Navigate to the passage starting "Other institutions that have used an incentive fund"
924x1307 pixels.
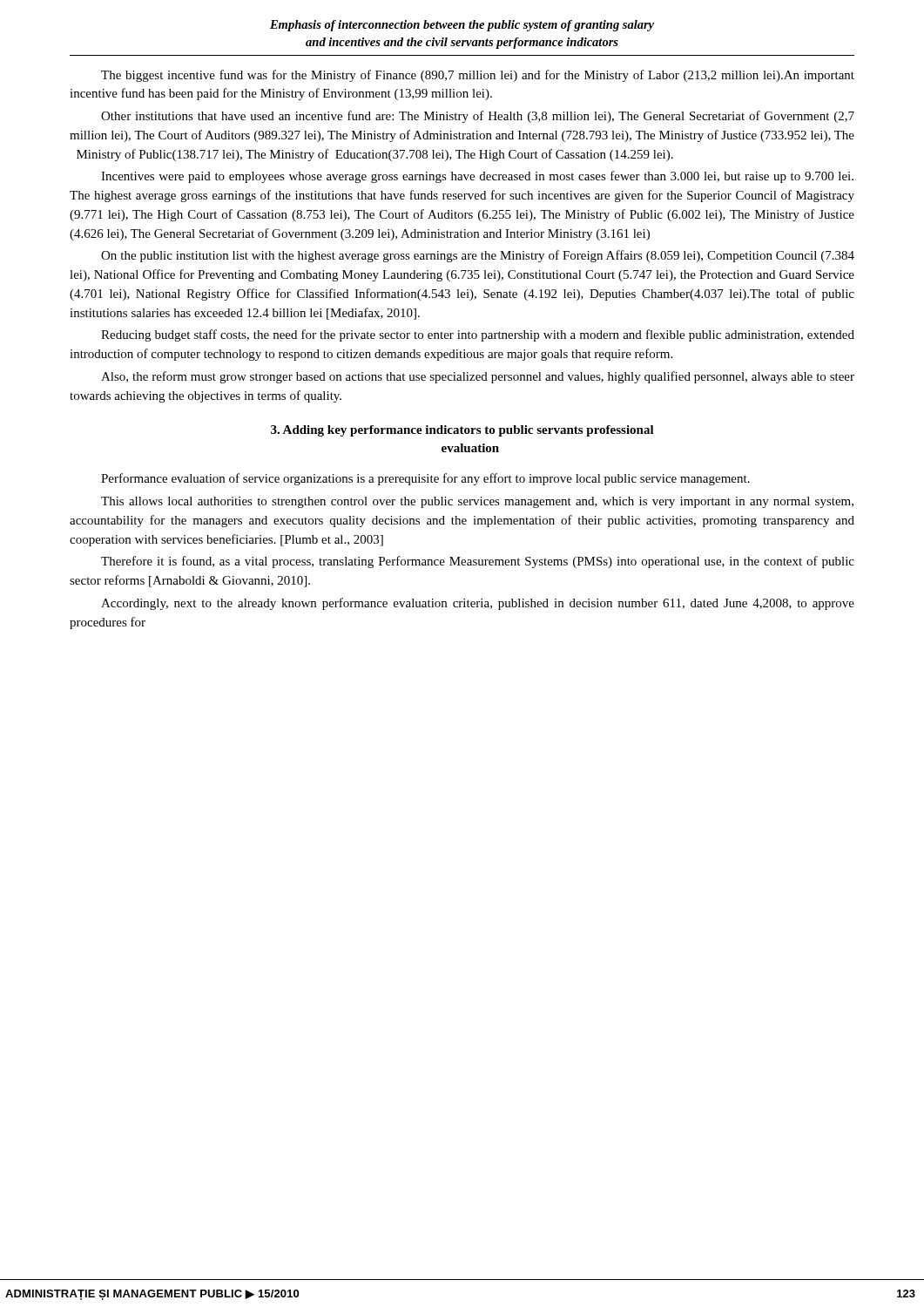coord(462,136)
